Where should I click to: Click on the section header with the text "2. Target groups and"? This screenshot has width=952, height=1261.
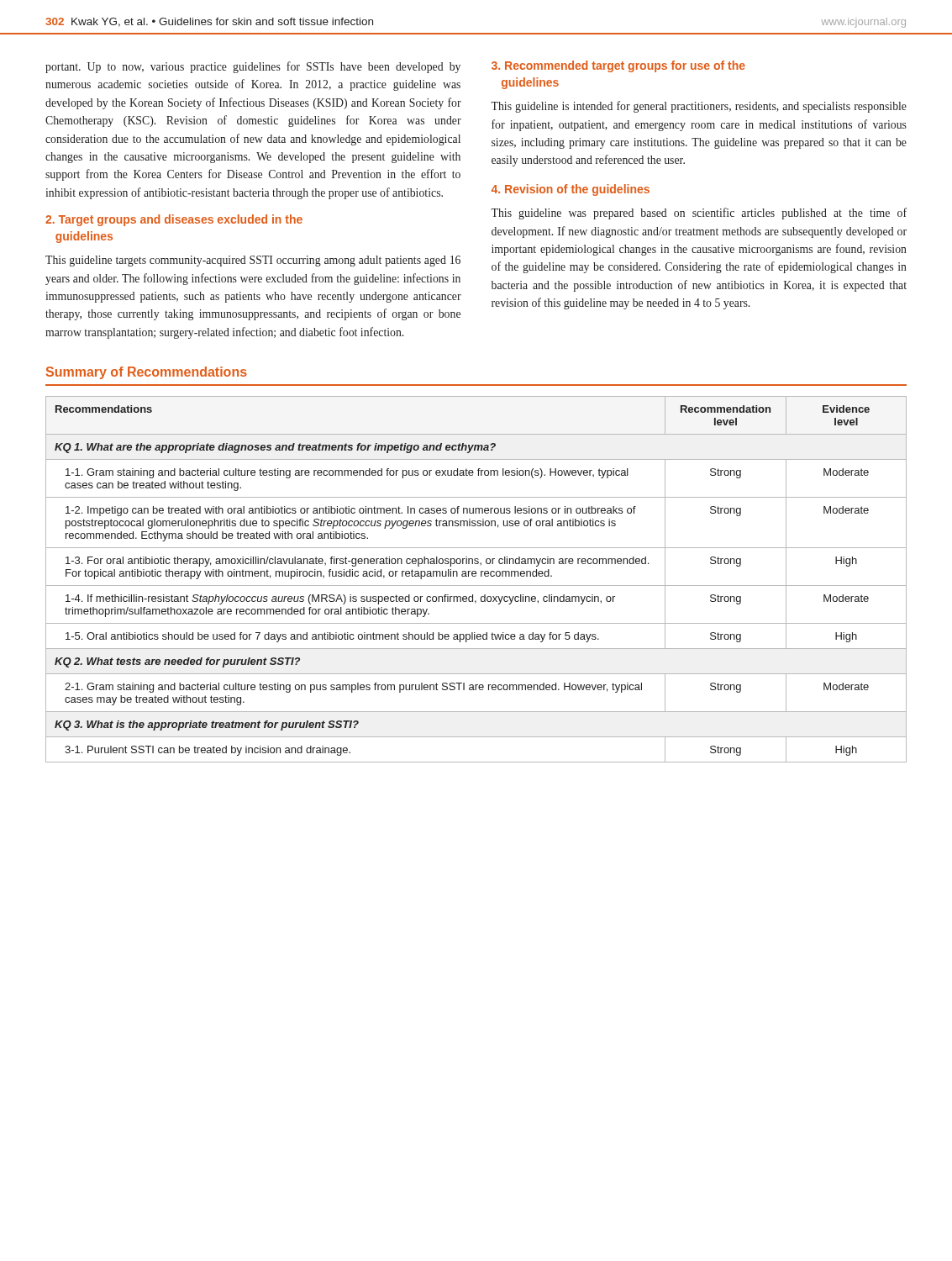174,228
